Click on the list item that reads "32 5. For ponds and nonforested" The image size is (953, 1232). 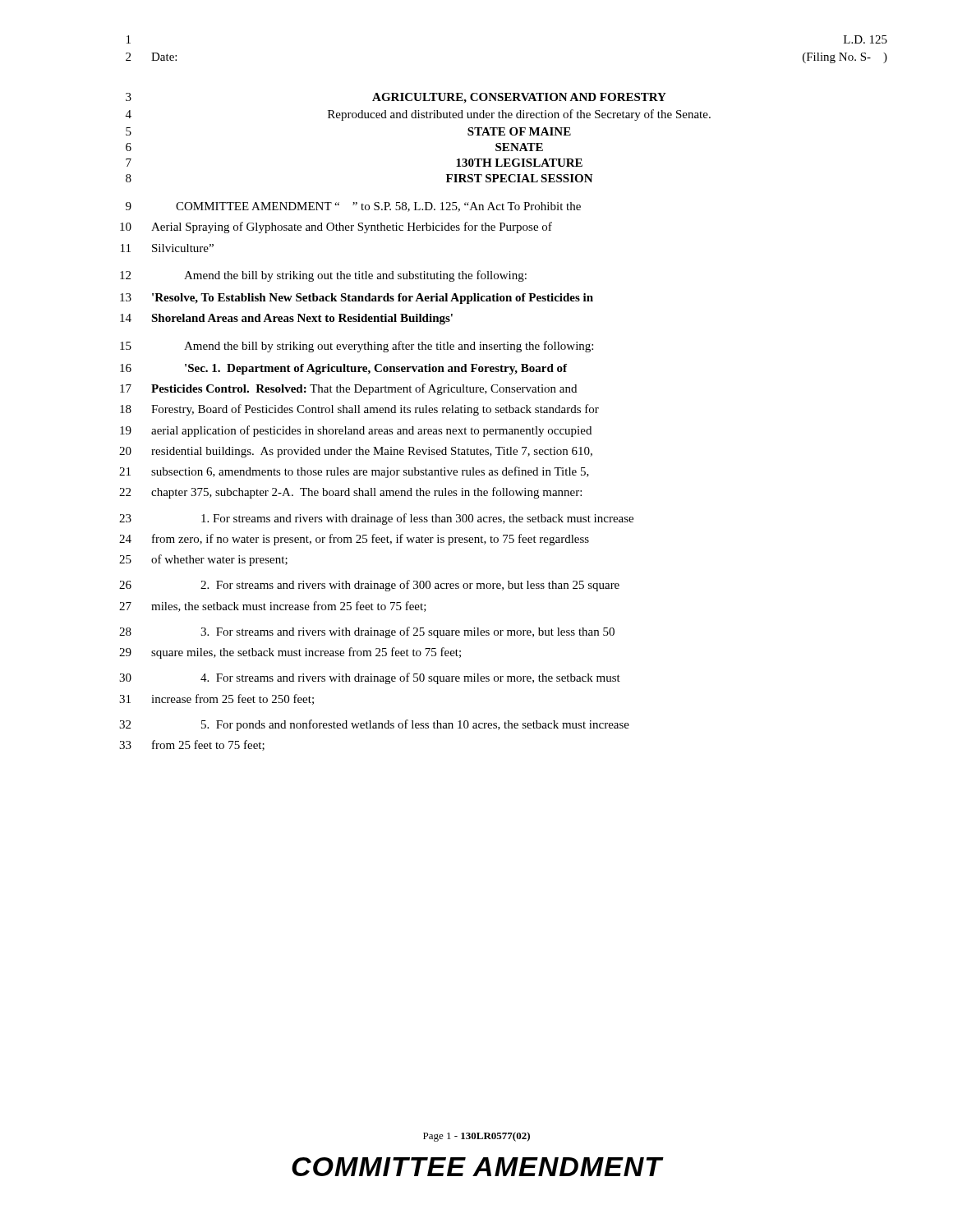493,725
